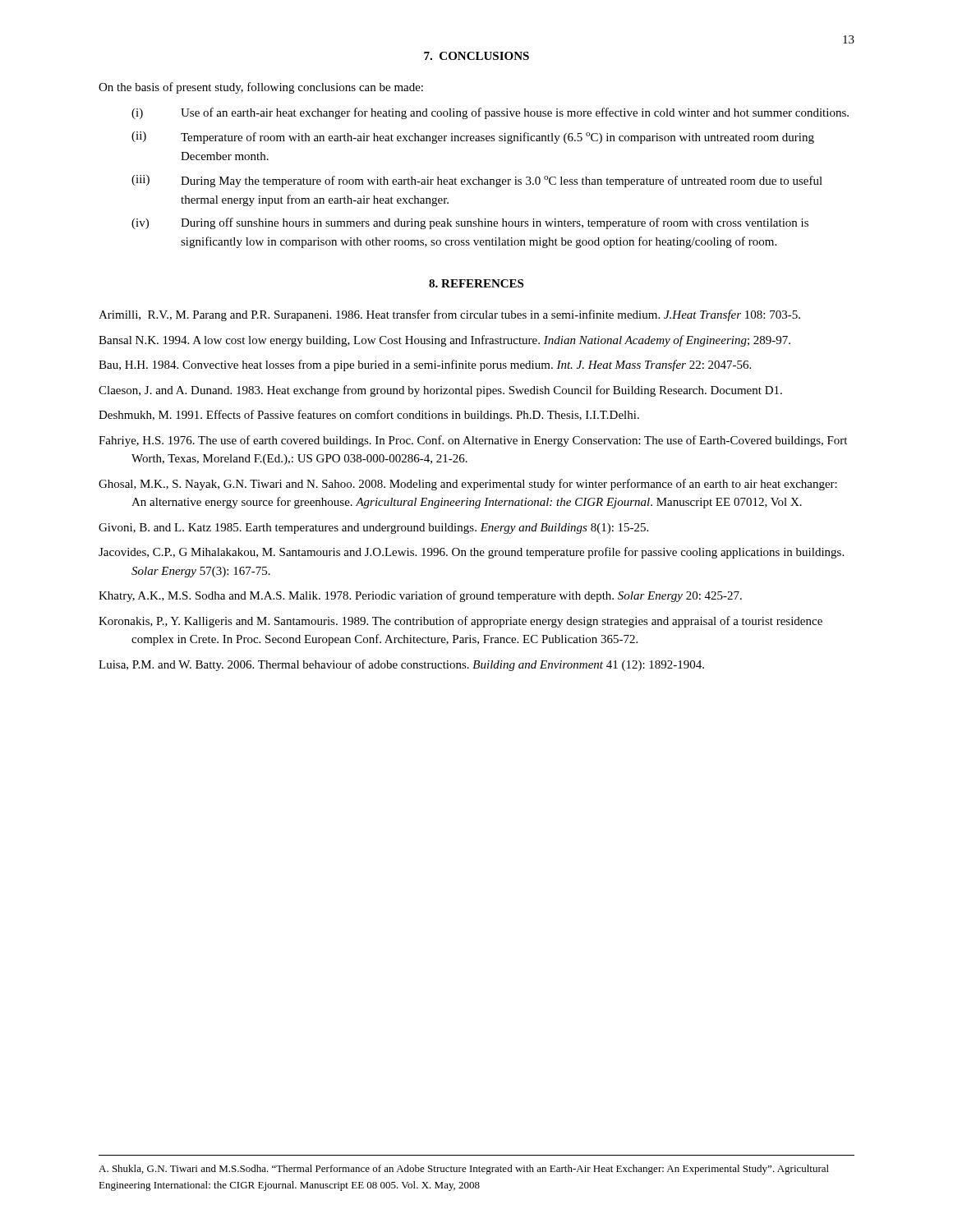Find the text block starting "Ghosal, M.K., S. Nayak, G.N. Tiwari and"

pos(468,493)
